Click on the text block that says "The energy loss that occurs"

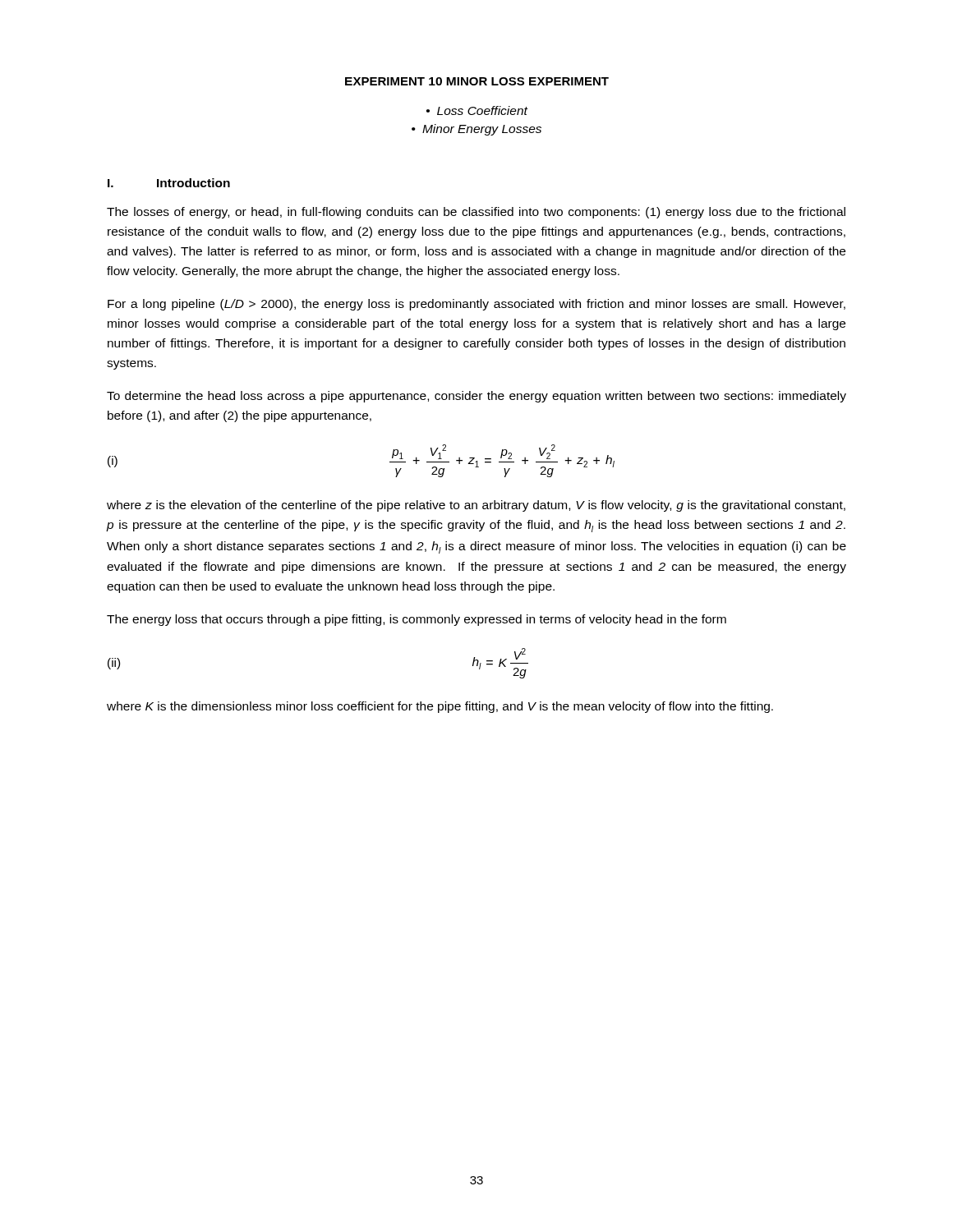click(x=417, y=619)
